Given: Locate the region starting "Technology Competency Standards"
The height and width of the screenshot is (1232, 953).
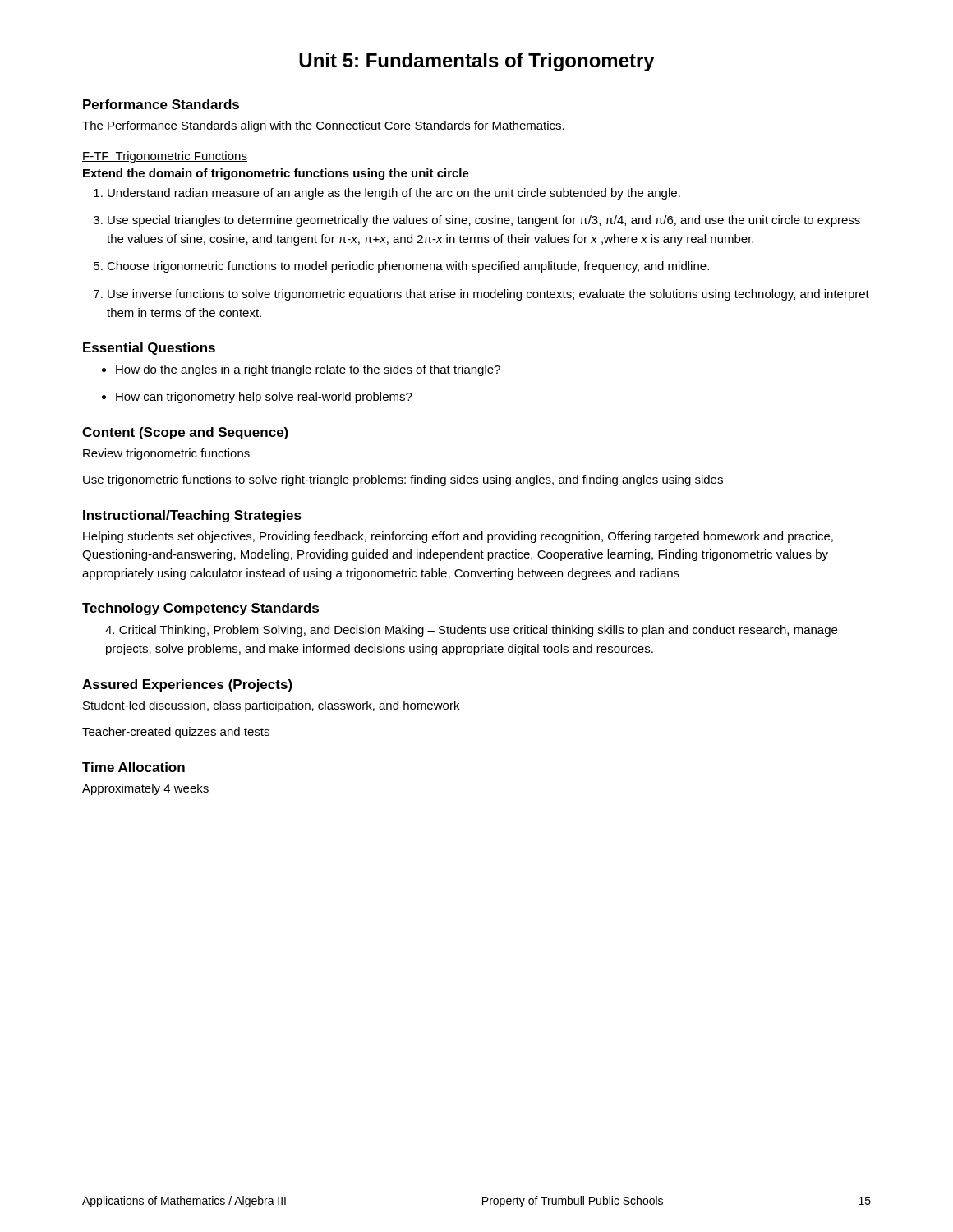Looking at the screenshot, I should pos(200,609).
